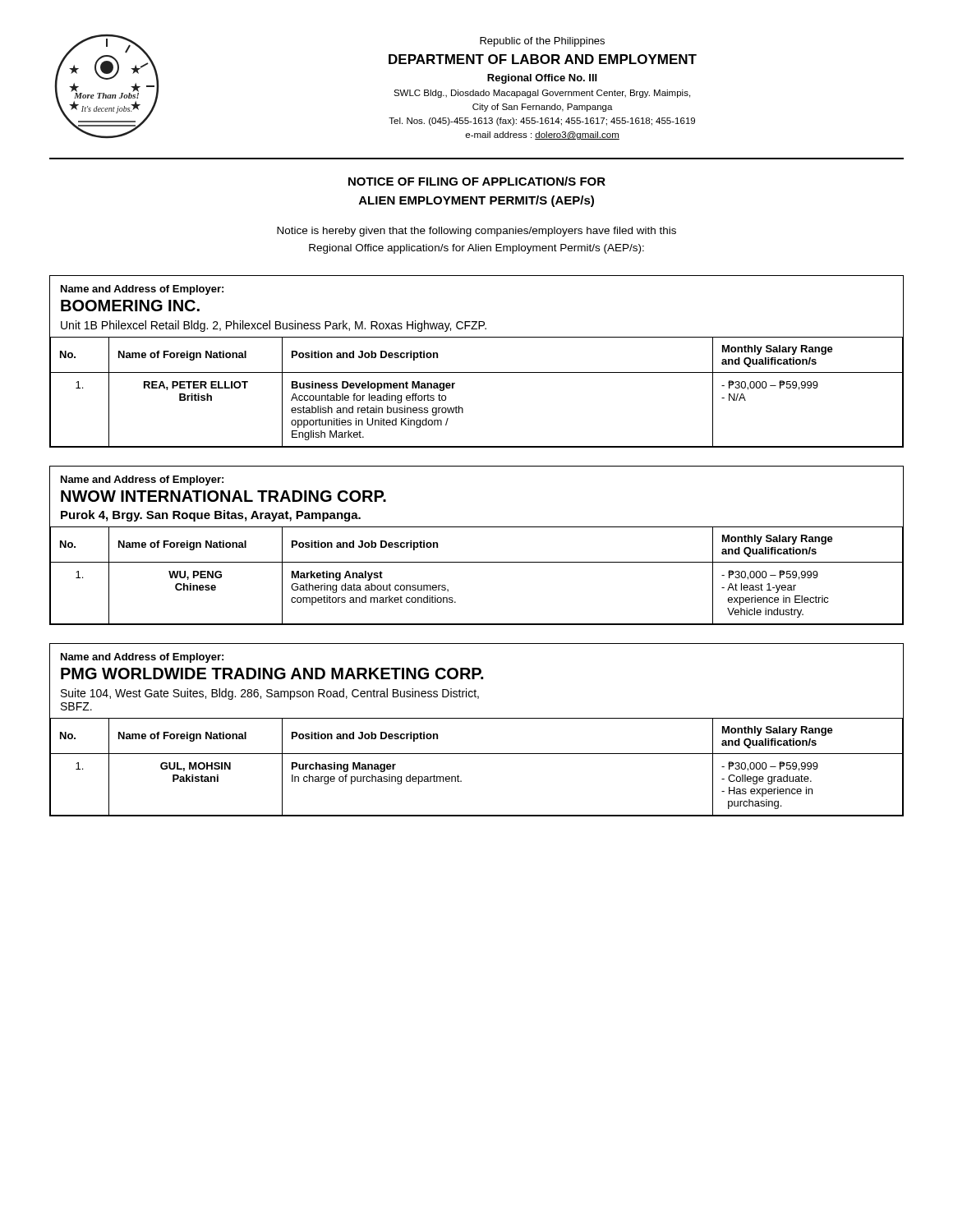Navigate to the block starting "Notice is hereby given that"
The image size is (953, 1232).
[476, 239]
